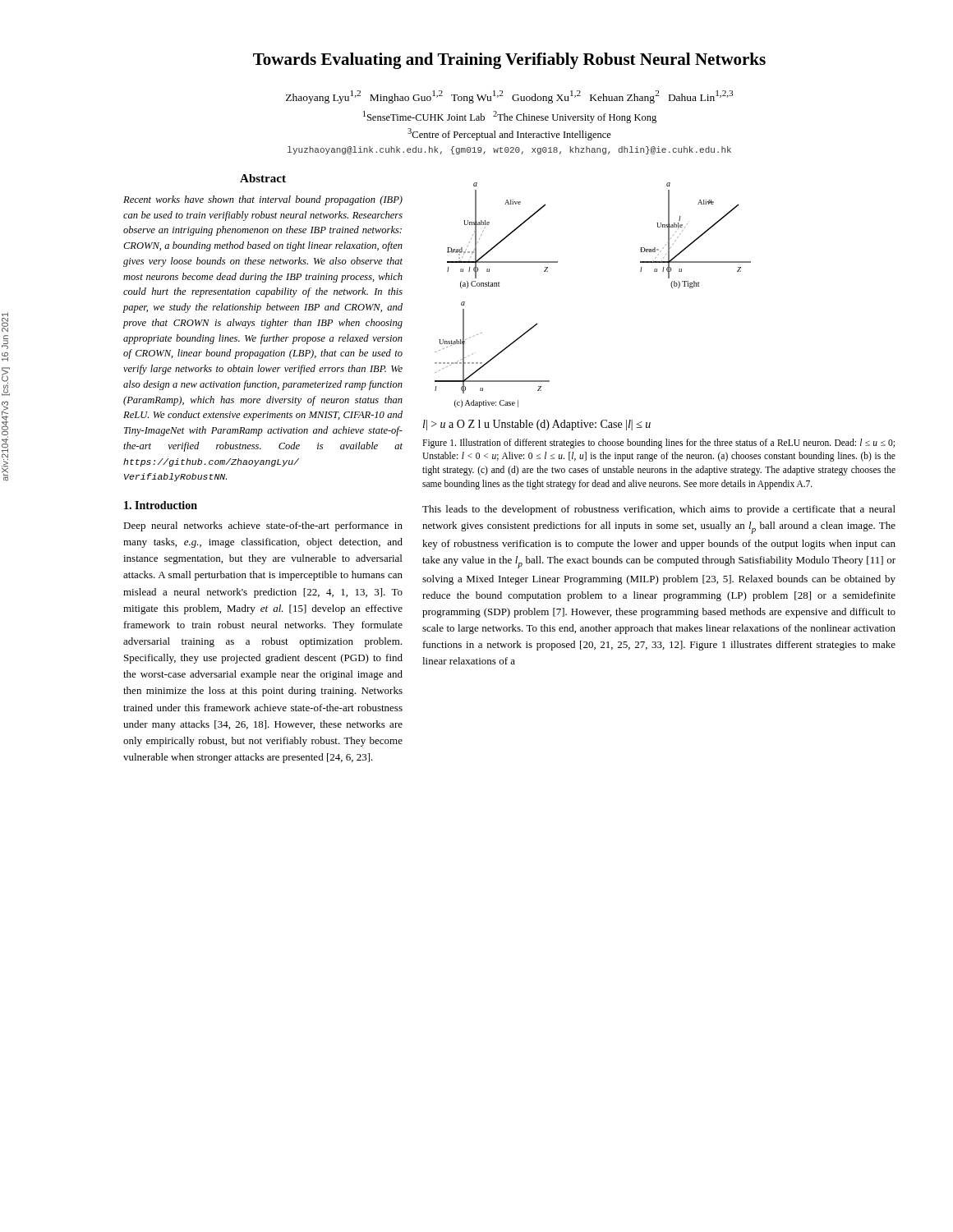This screenshot has width=953, height=1232.
Task: Find the block starting "Recent works have shown that interval"
Action: coord(263,338)
